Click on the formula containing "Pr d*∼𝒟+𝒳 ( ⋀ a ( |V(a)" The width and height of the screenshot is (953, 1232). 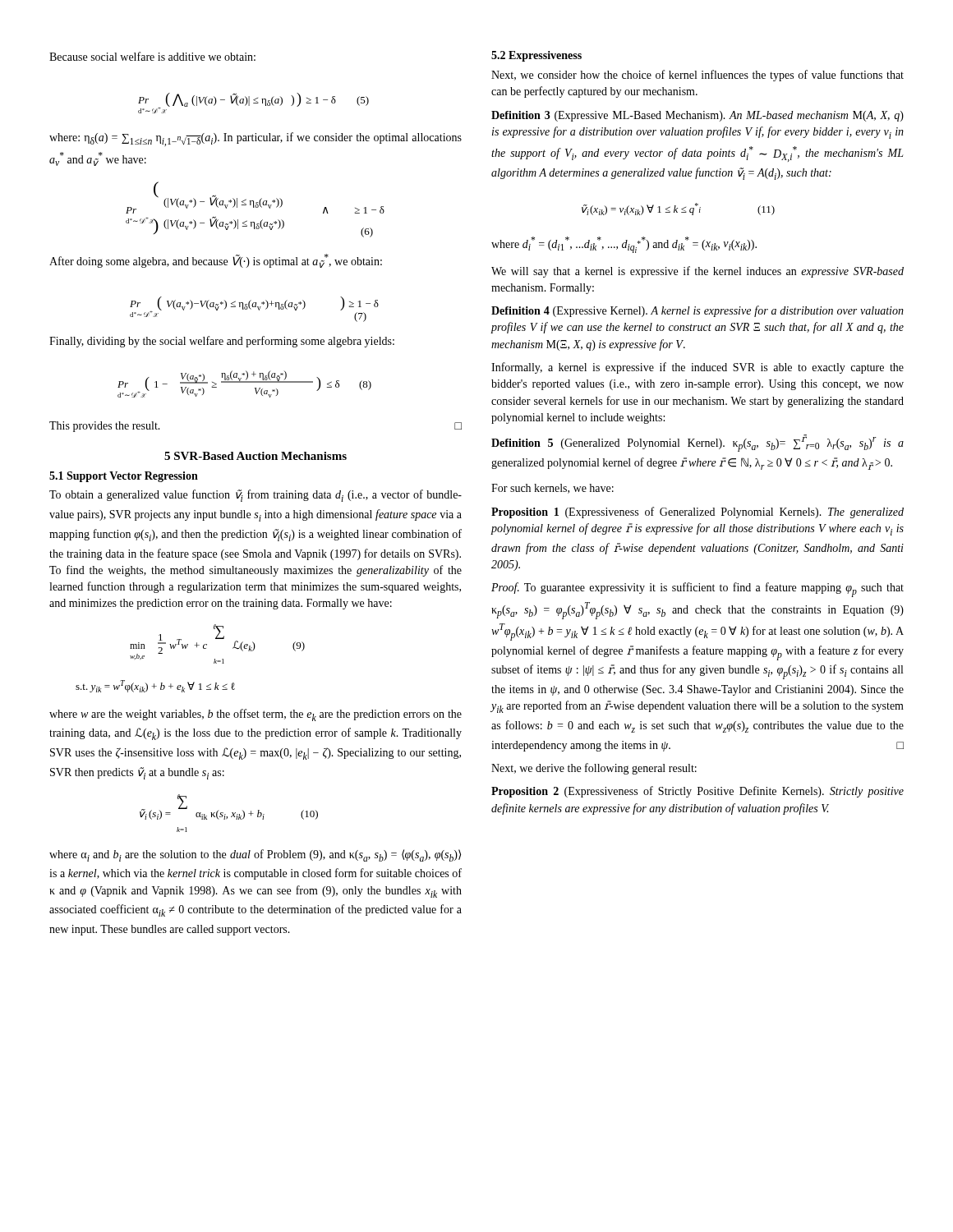click(255, 99)
